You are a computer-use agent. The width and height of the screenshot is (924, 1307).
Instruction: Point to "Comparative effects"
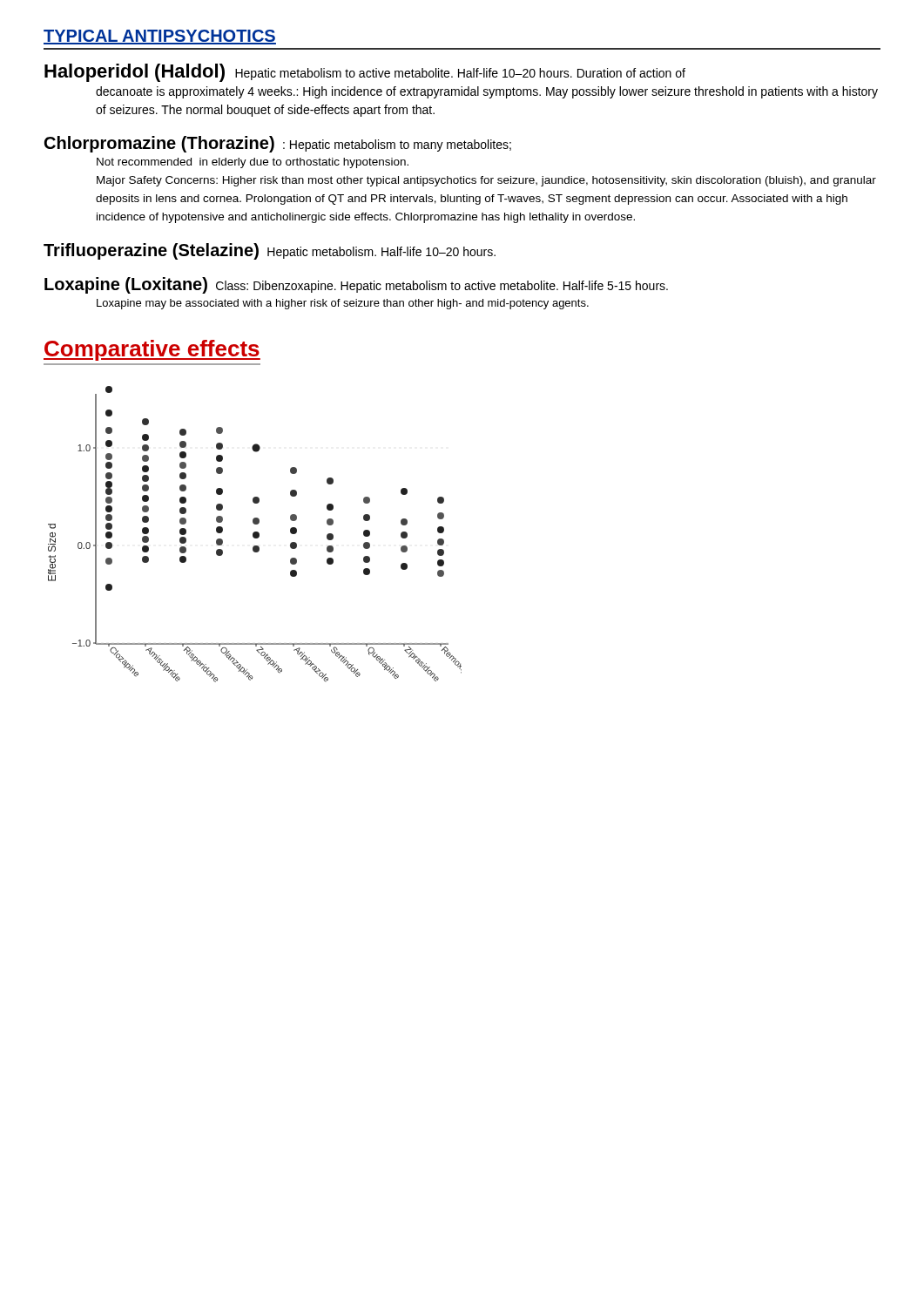coord(152,349)
